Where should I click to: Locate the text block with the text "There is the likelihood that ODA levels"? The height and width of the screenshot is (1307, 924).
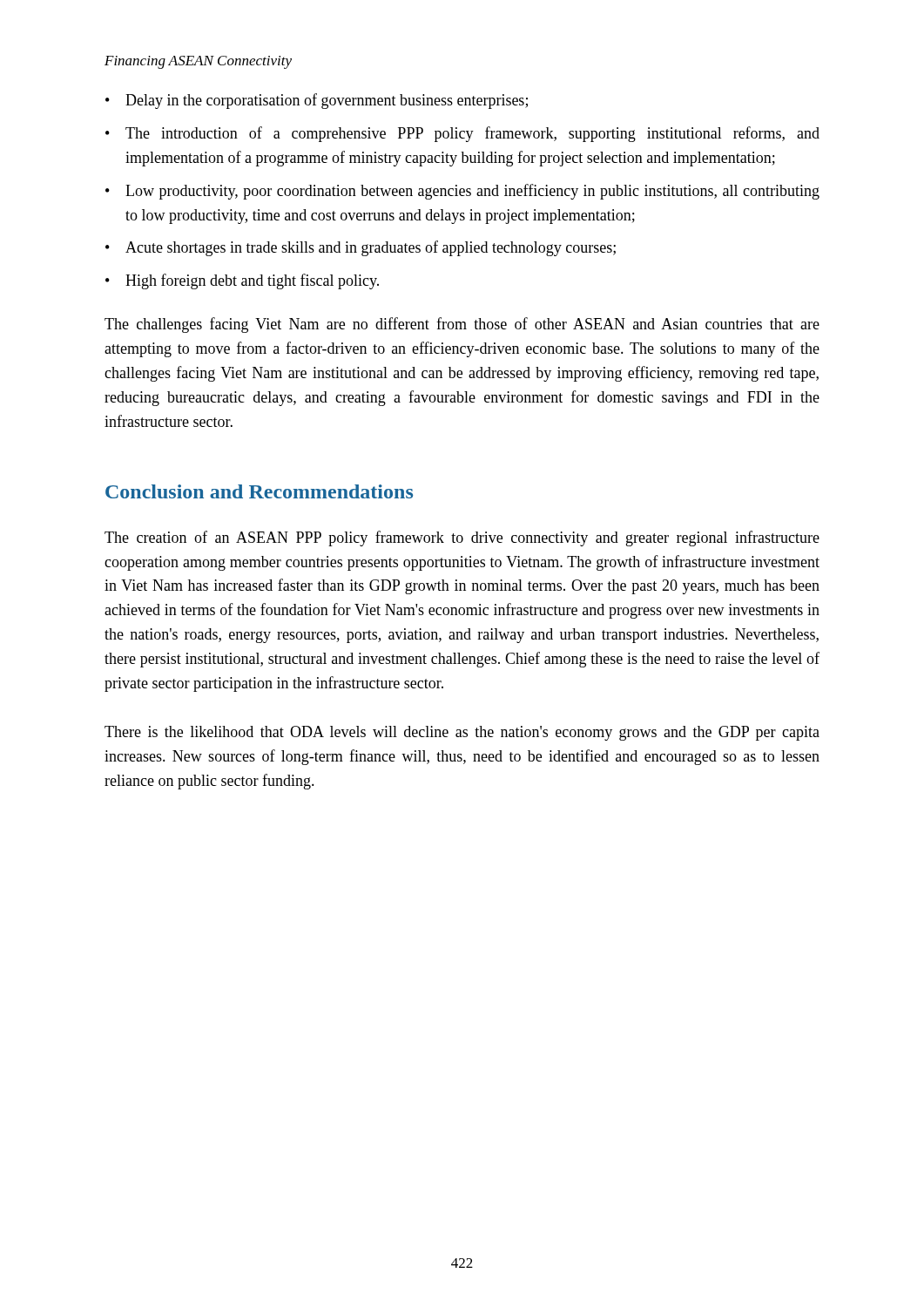[462, 756]
